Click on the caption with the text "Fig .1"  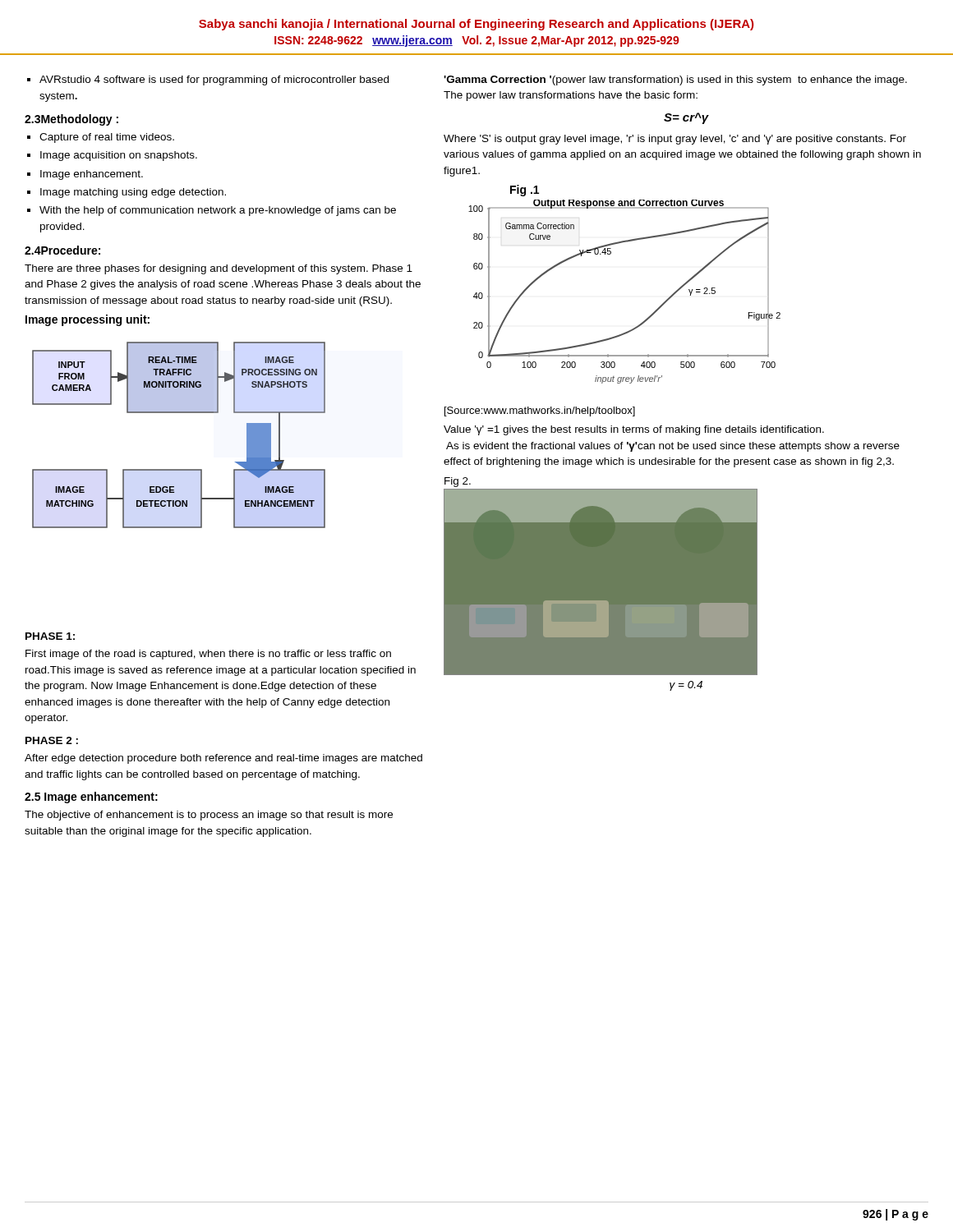tap(524, 190)
